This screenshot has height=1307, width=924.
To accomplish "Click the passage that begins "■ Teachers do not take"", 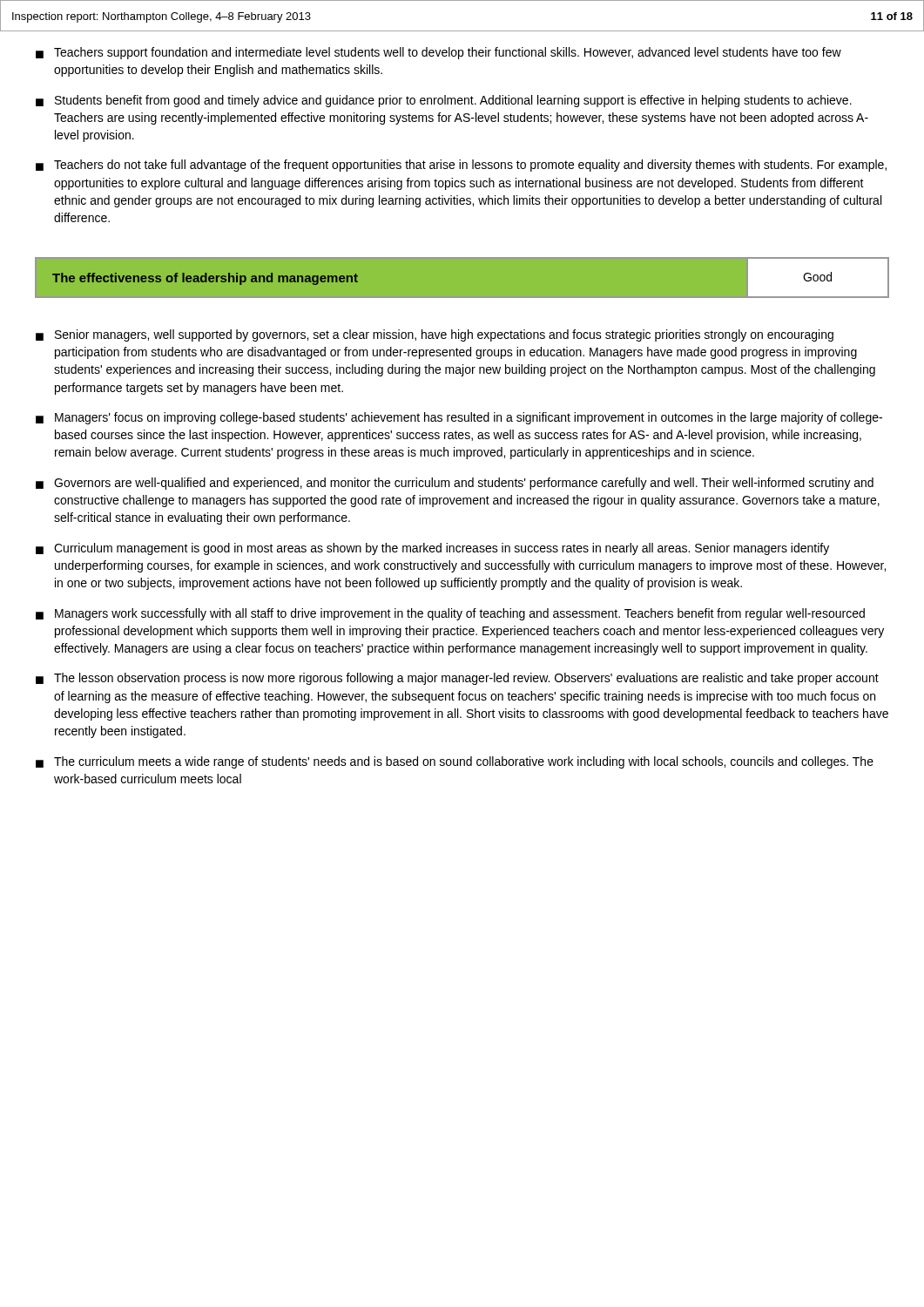I will pyautogui.click(x=462, y=192).
